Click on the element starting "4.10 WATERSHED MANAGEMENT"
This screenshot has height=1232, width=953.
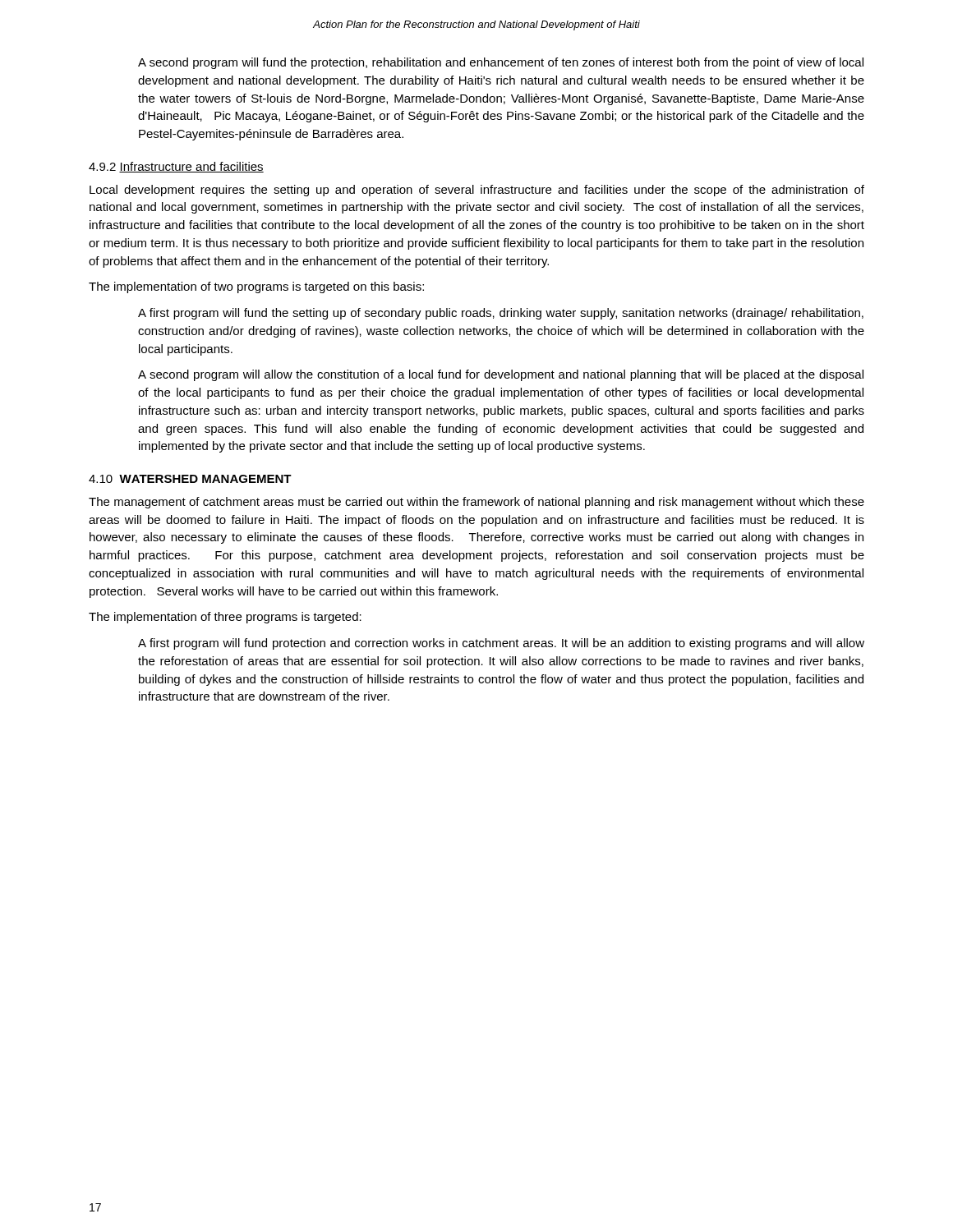click(x=190, y=479)
